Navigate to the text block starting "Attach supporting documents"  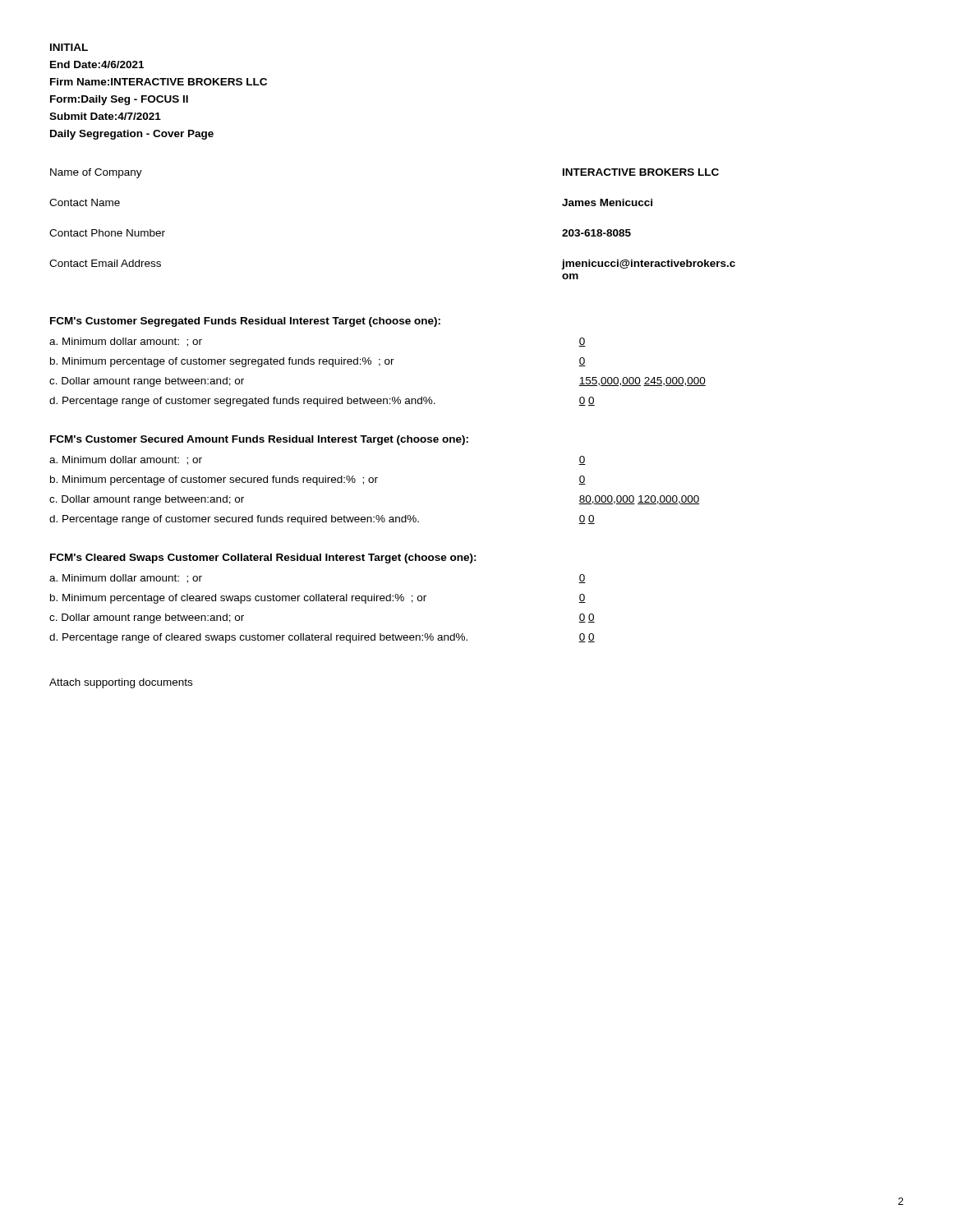coord(121,682)
